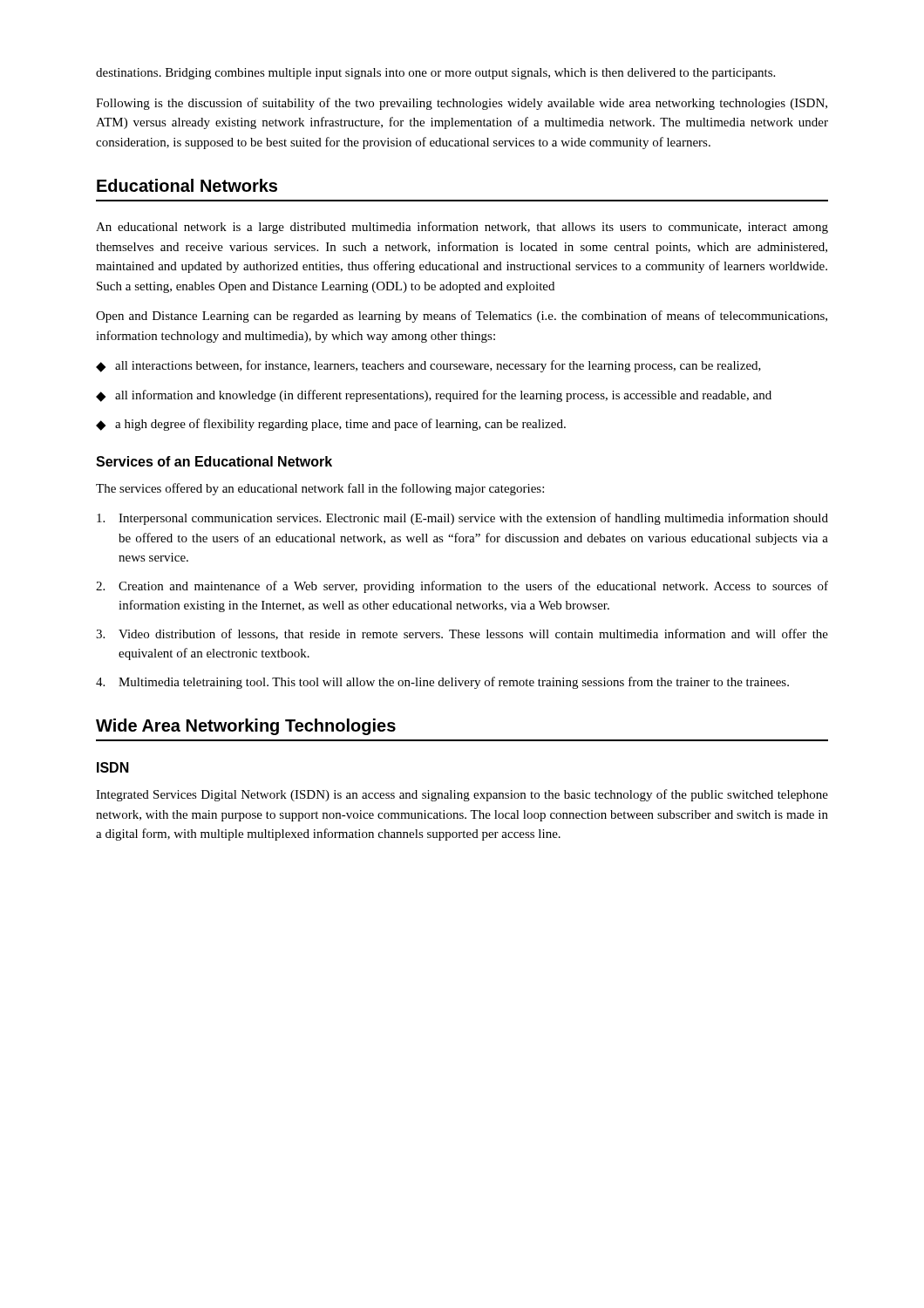This screenshot has height=1308, width=924.
Task: Find the block on this page that starts "The services offered by an educational network fall"
Action: tap(462, 488)
